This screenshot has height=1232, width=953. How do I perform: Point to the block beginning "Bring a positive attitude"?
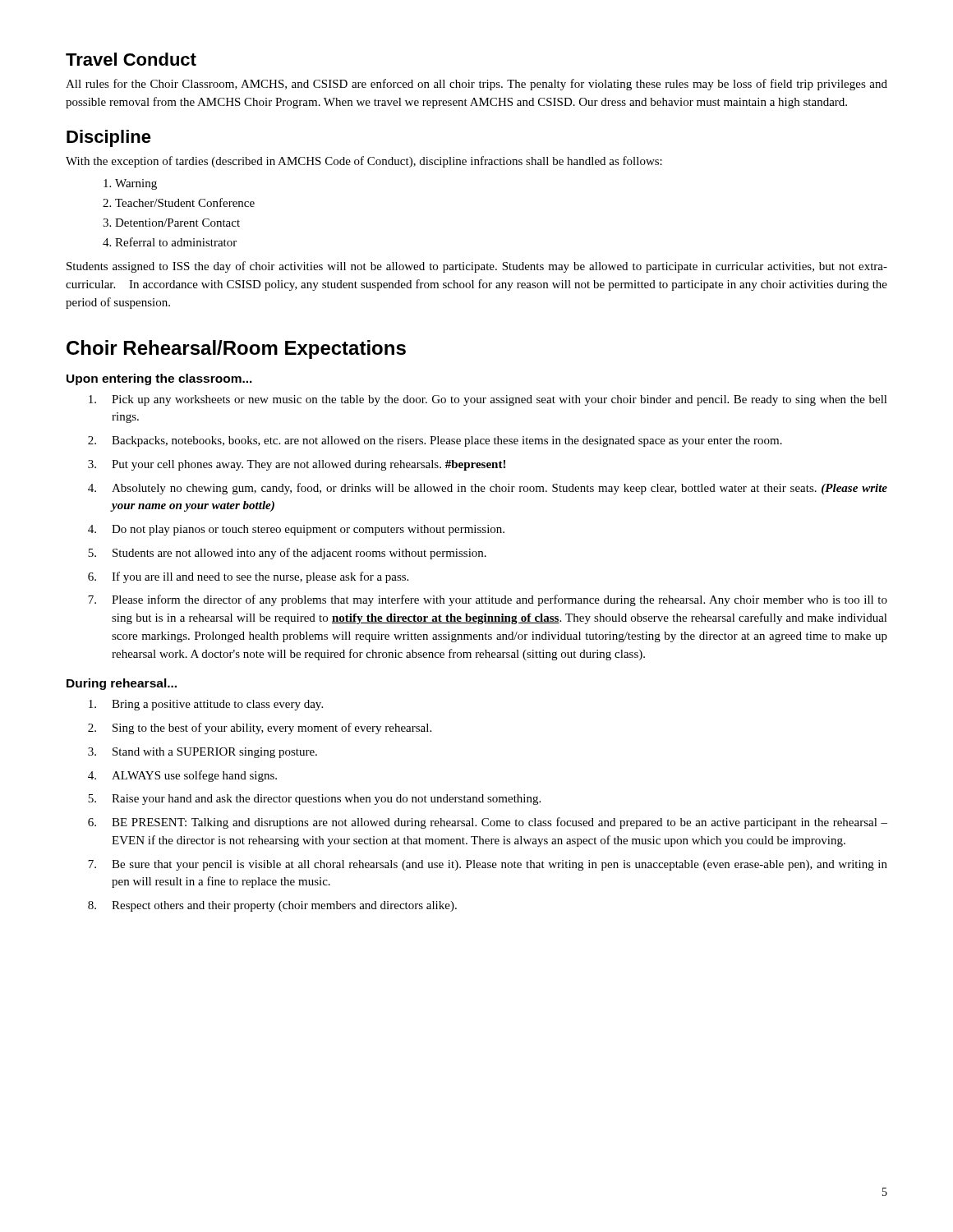click(206, 705)
